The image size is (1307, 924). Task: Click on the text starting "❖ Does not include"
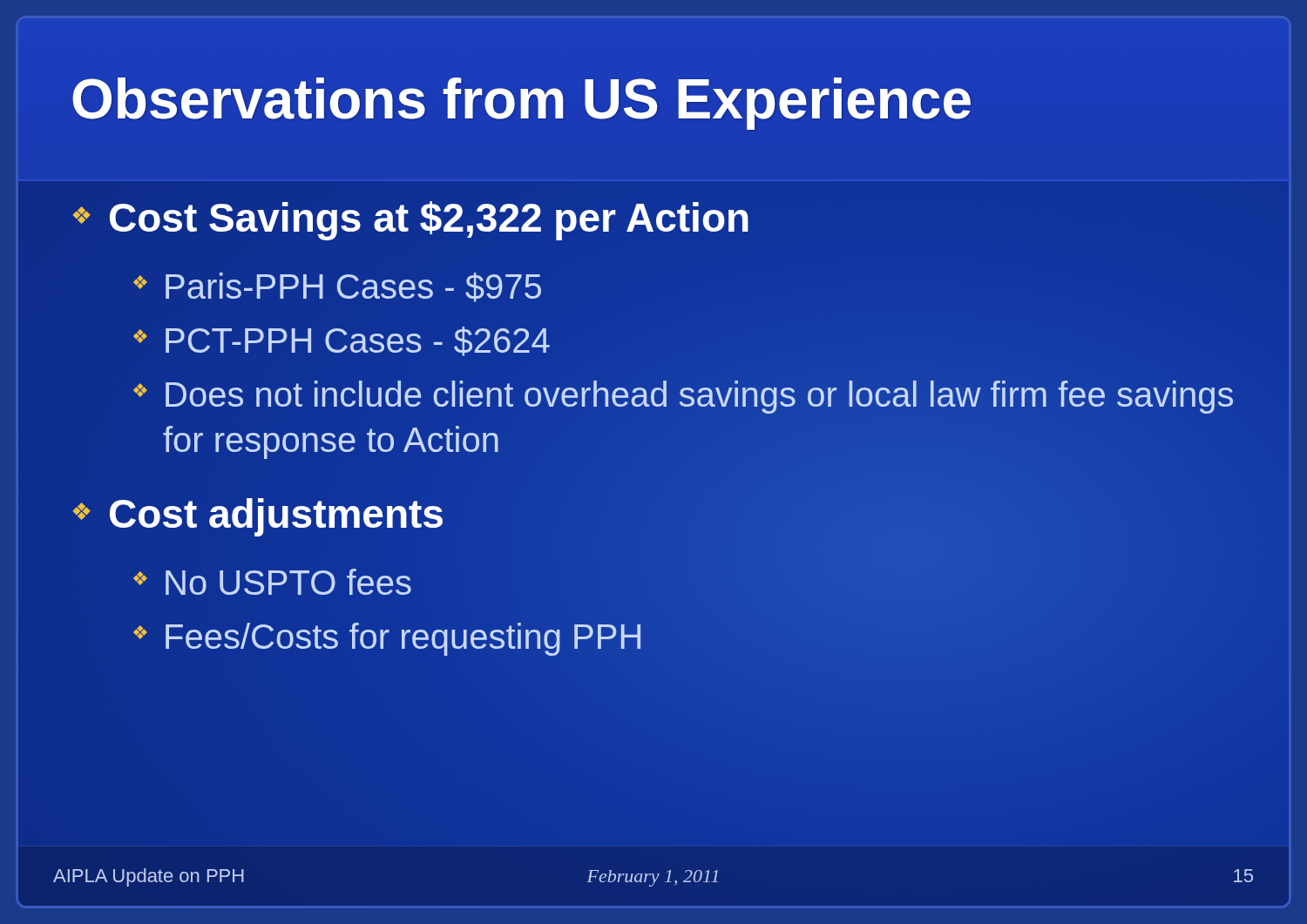684,417
